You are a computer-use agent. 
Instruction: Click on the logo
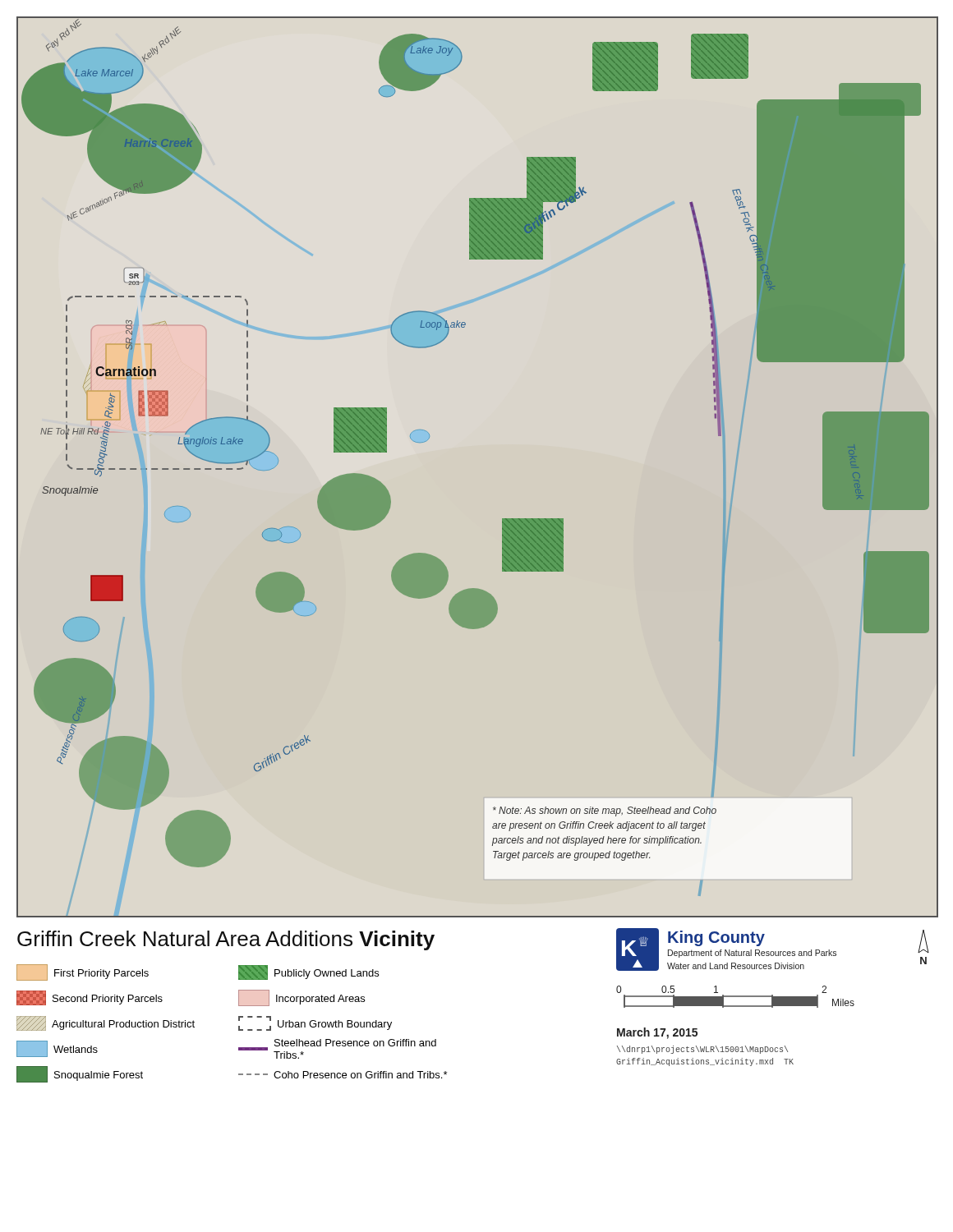776,950
